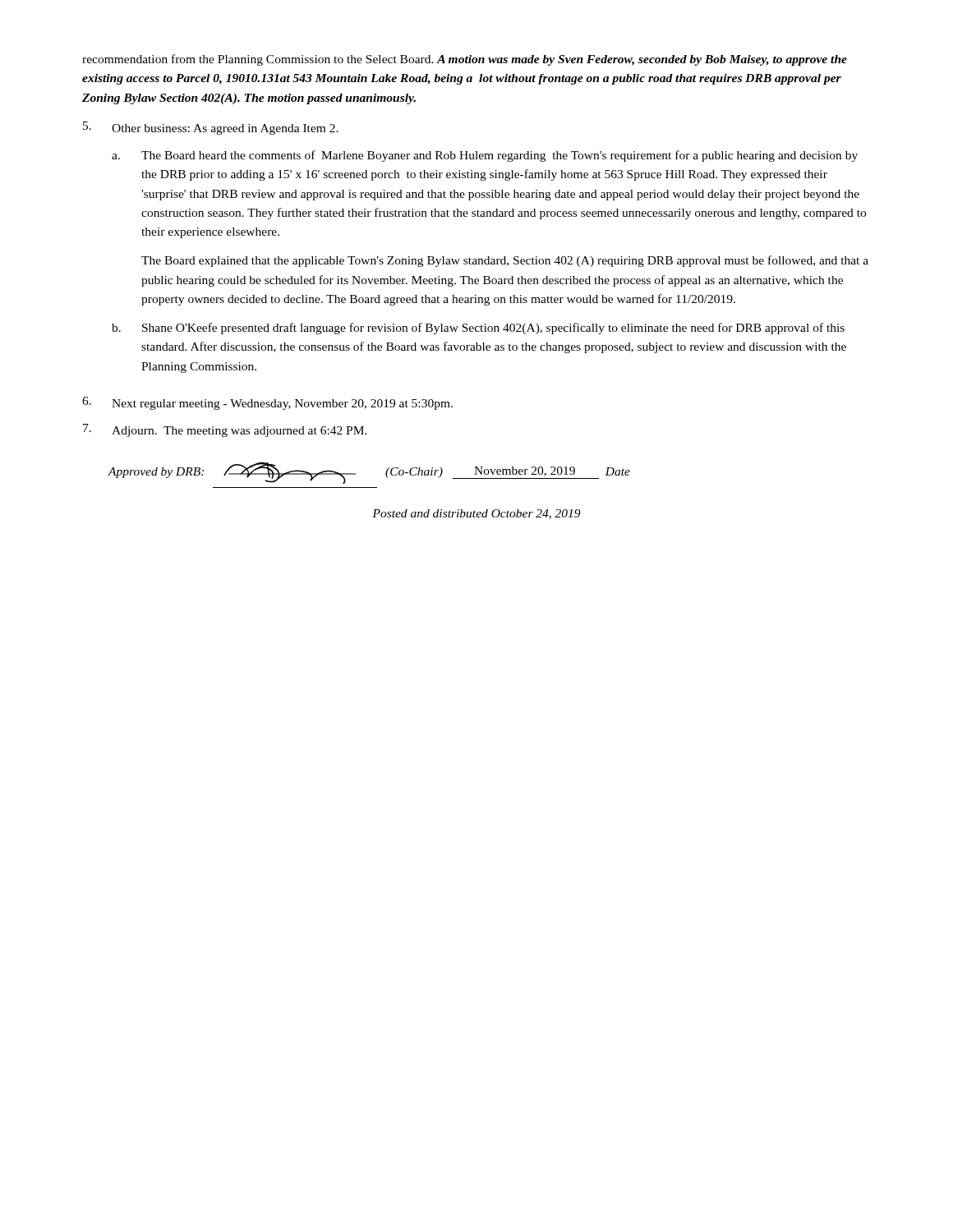The height and width of the screenshot is (1232, 953).
Task: Click on the list item containing "a. The Board heard the comments of Marlene"
Action: (491, 227)
